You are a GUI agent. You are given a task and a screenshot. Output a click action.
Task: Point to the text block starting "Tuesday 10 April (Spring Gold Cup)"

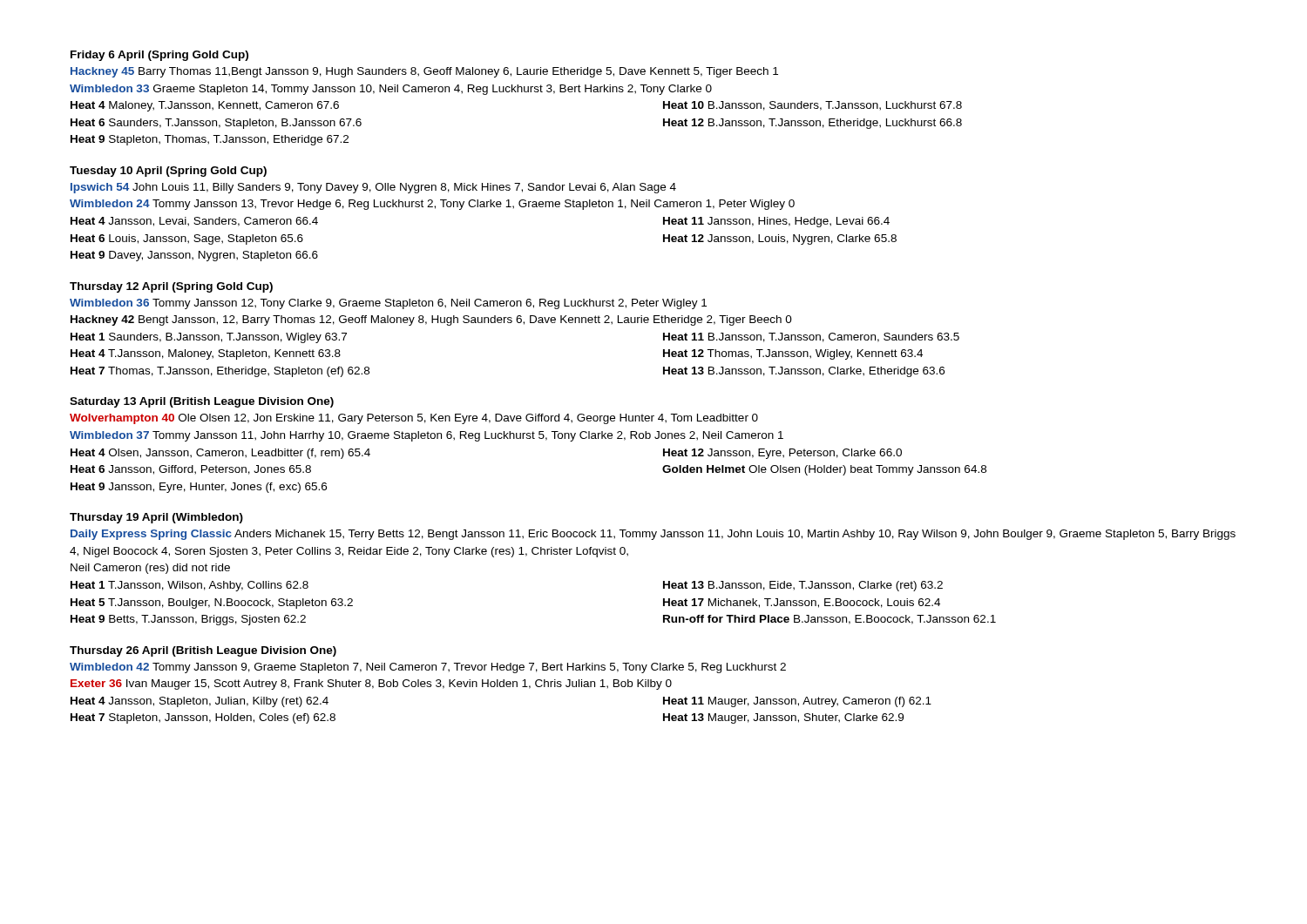pyautogui.click(x=168, y=170)
